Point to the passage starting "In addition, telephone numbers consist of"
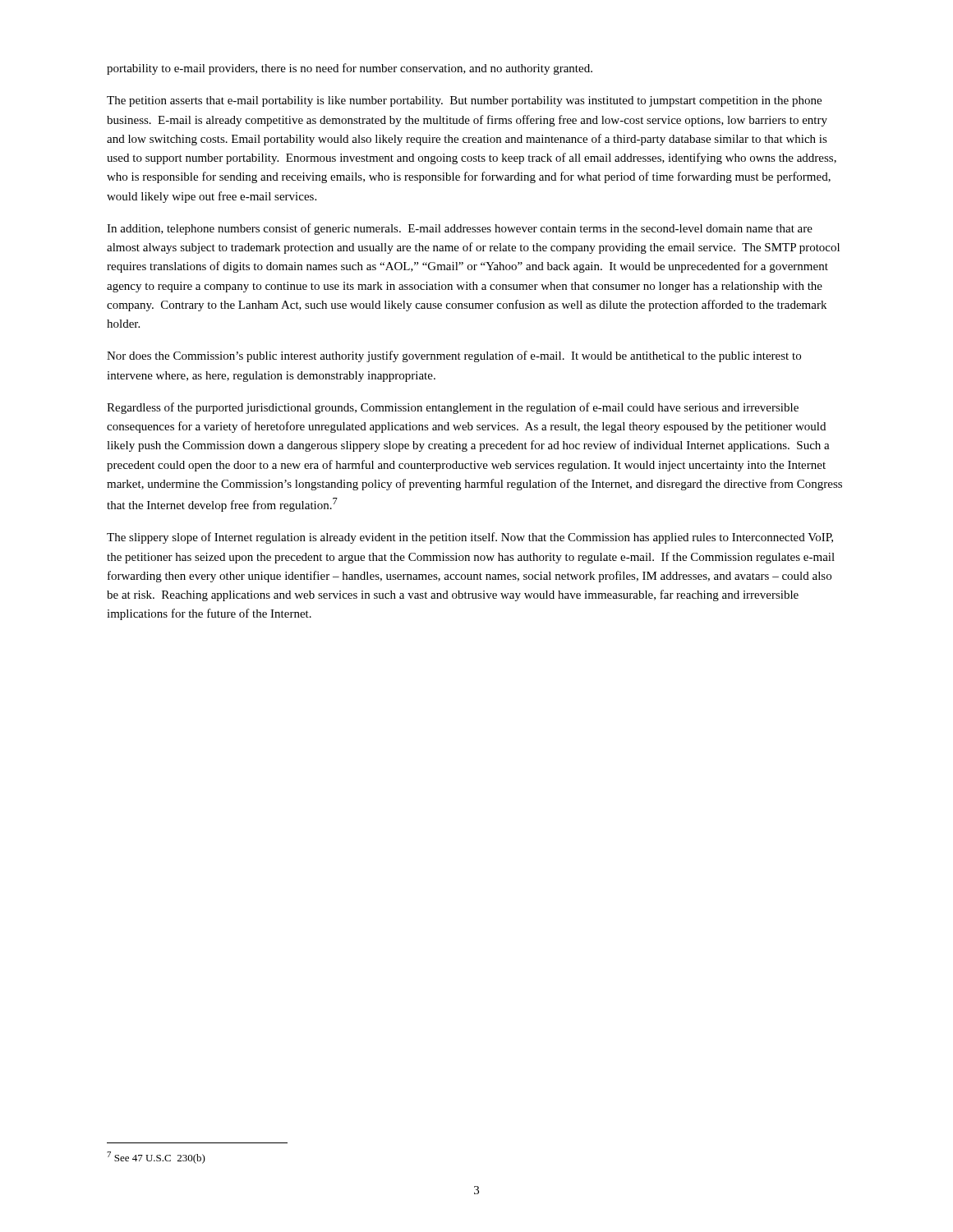 coord(473,276)
